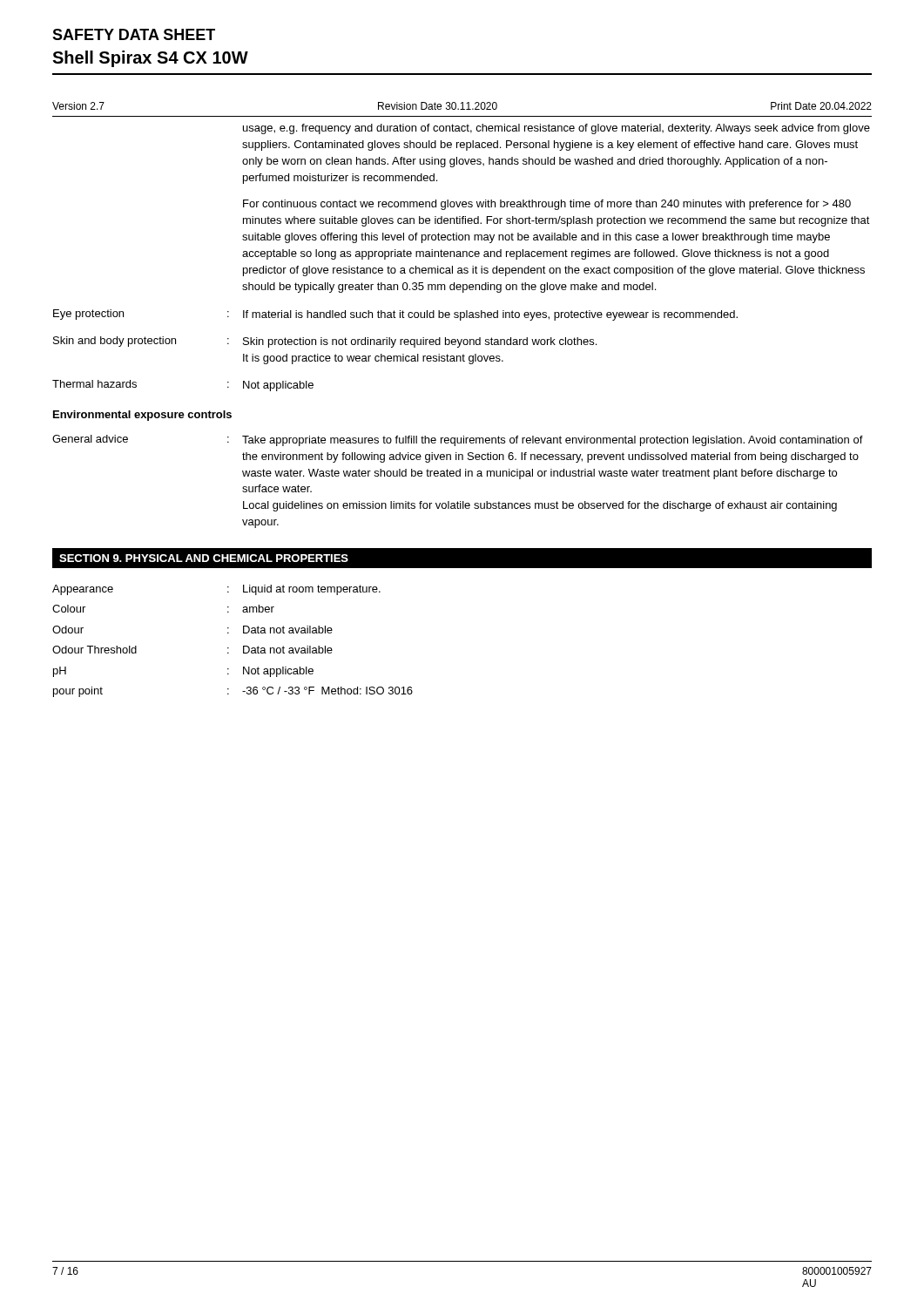The height and width of the screenshot is (1307, 924).
Task: Find the text block starting "Shell Spirax S4 CX 10W"
Action: tap(150, 58)
